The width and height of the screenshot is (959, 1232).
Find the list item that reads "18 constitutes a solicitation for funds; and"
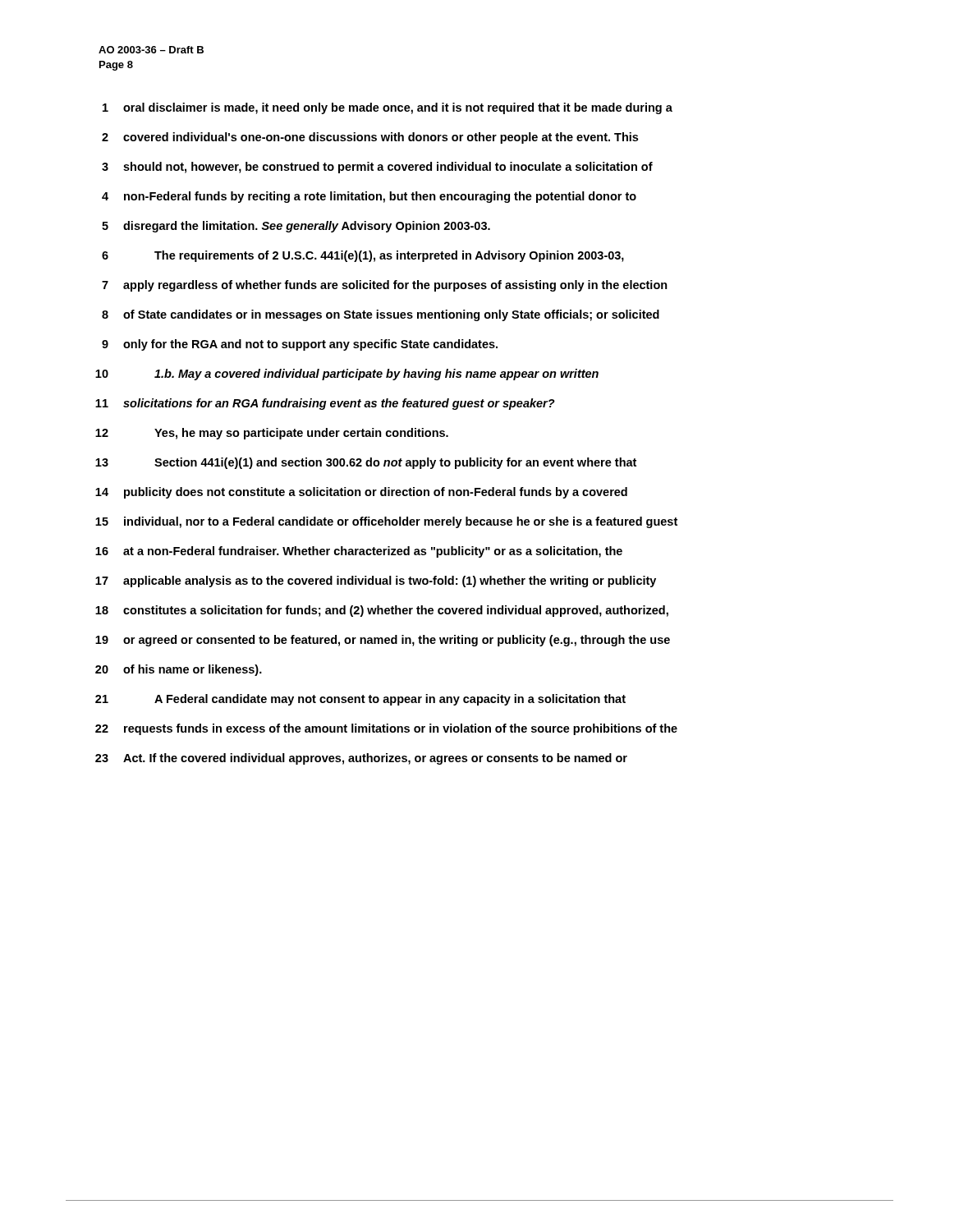480,610
